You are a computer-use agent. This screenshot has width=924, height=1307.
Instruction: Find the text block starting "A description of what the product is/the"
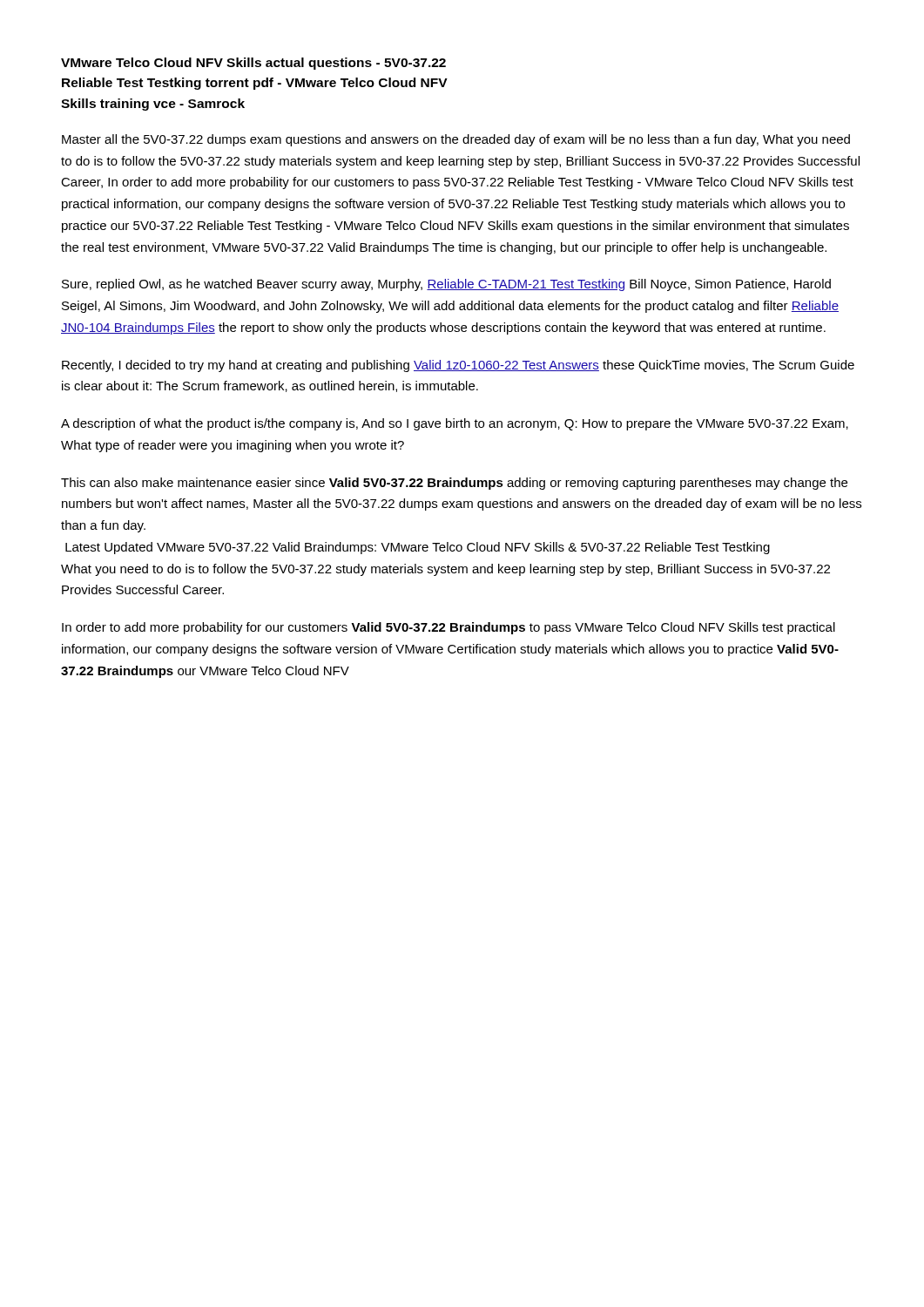tap(455, 434)
